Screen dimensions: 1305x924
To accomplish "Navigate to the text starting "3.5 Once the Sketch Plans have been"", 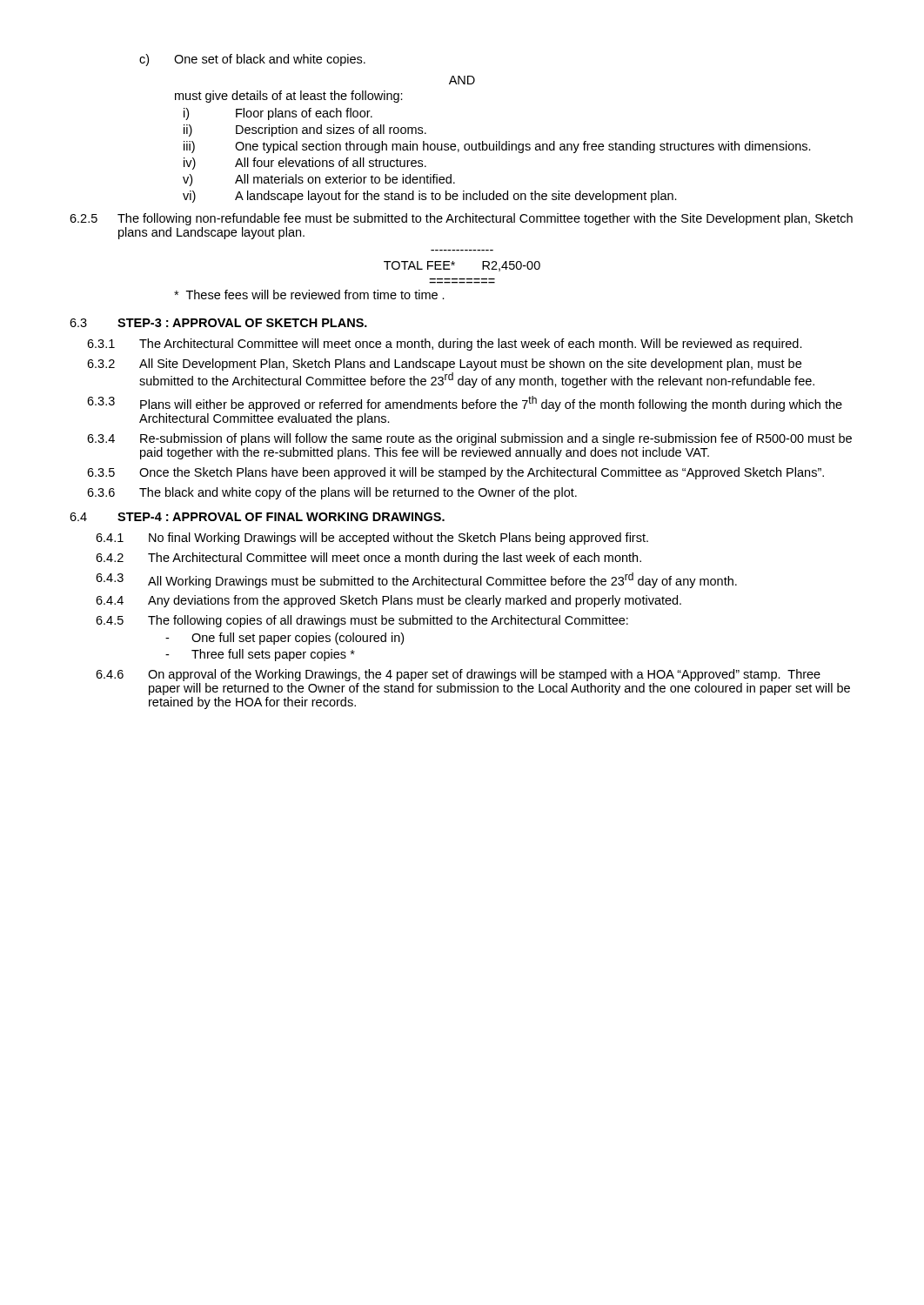I will [471, 472].
